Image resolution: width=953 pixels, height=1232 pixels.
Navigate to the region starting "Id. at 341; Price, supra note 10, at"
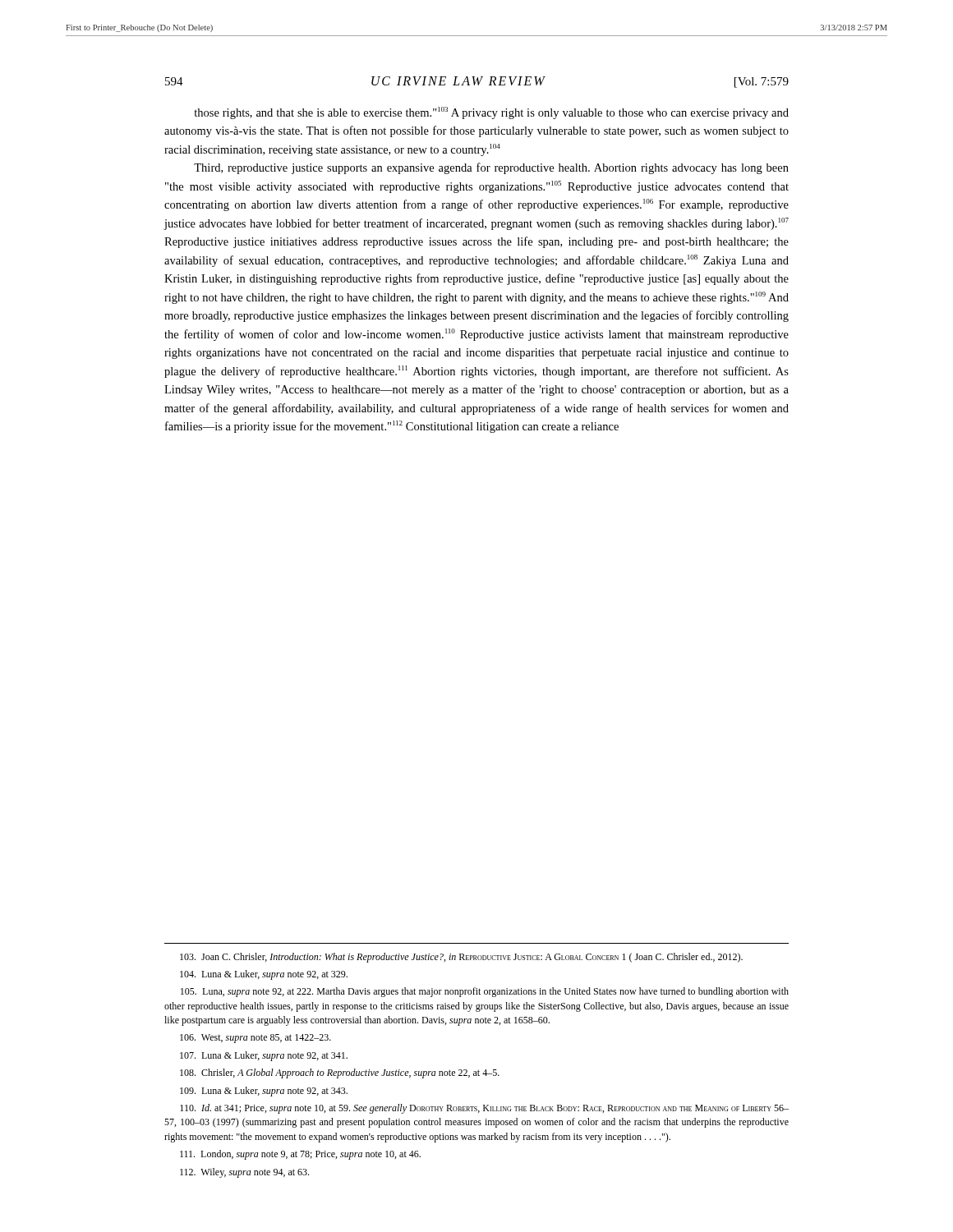pos(476,1122)
